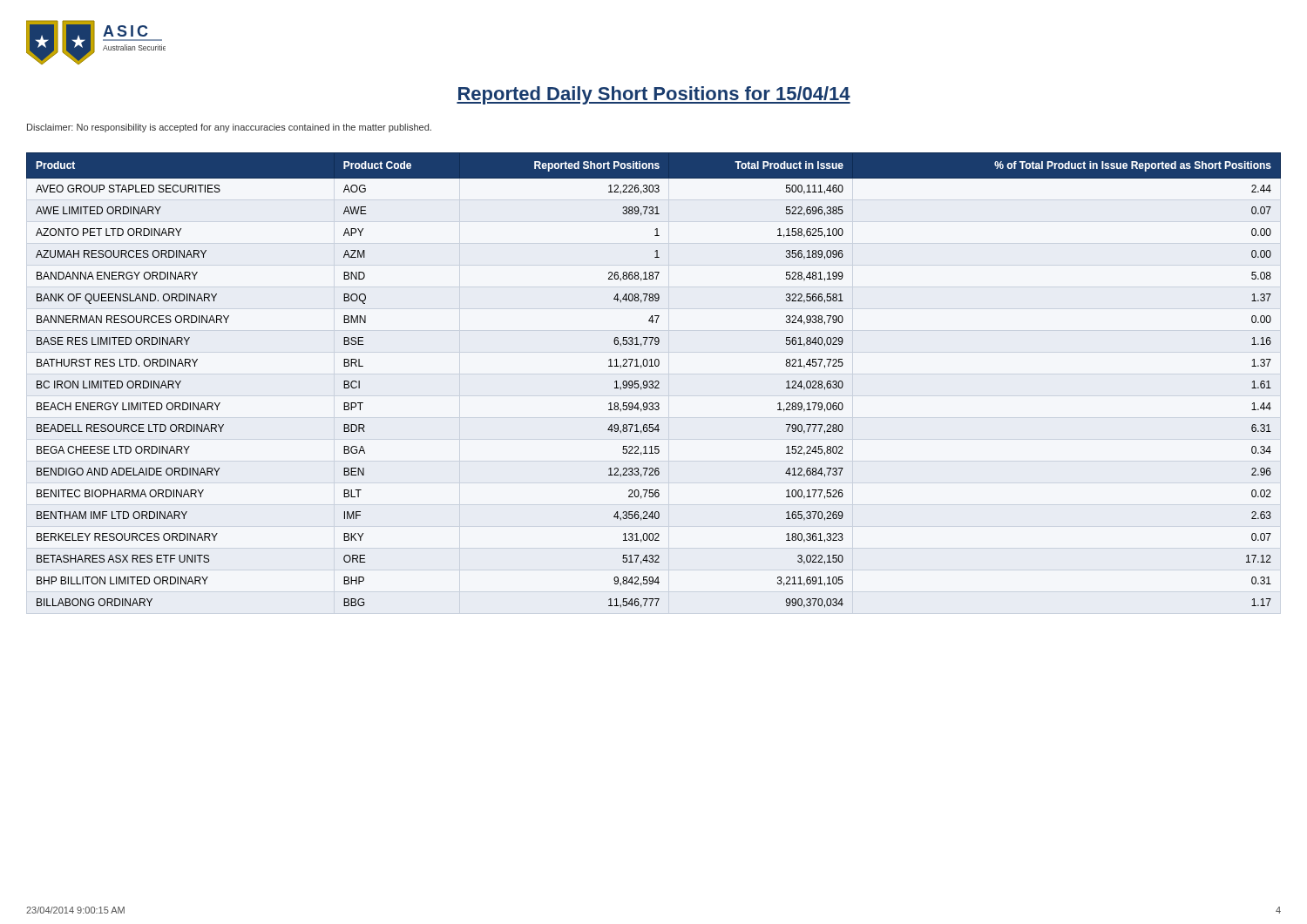The height and width of the screenshot is (924, 1307).
Task: Locate a table
Action: click(654, 519)
